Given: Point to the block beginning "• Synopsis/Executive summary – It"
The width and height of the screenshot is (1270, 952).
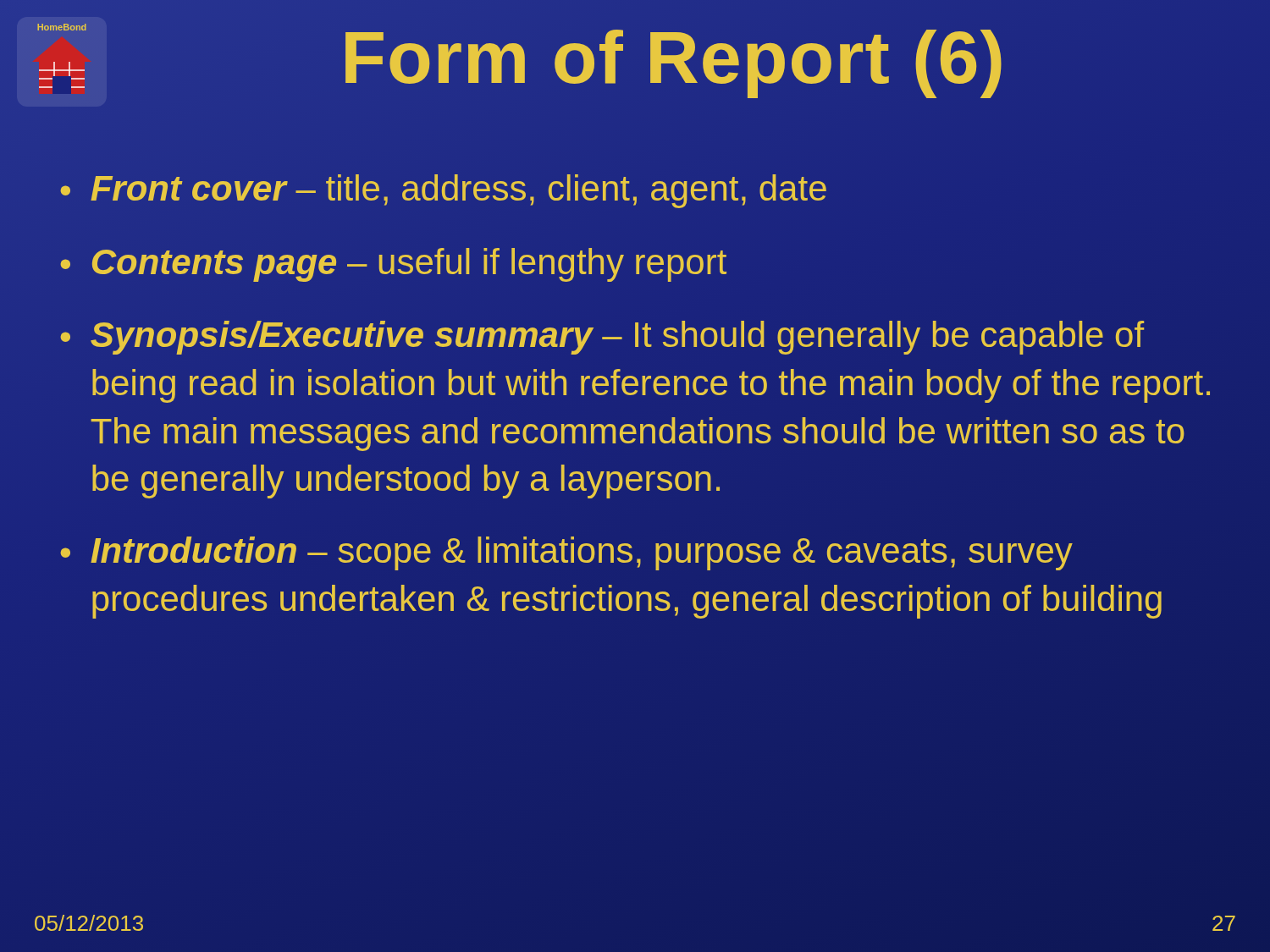Looking at the screenshot, I should click(639, 408).
